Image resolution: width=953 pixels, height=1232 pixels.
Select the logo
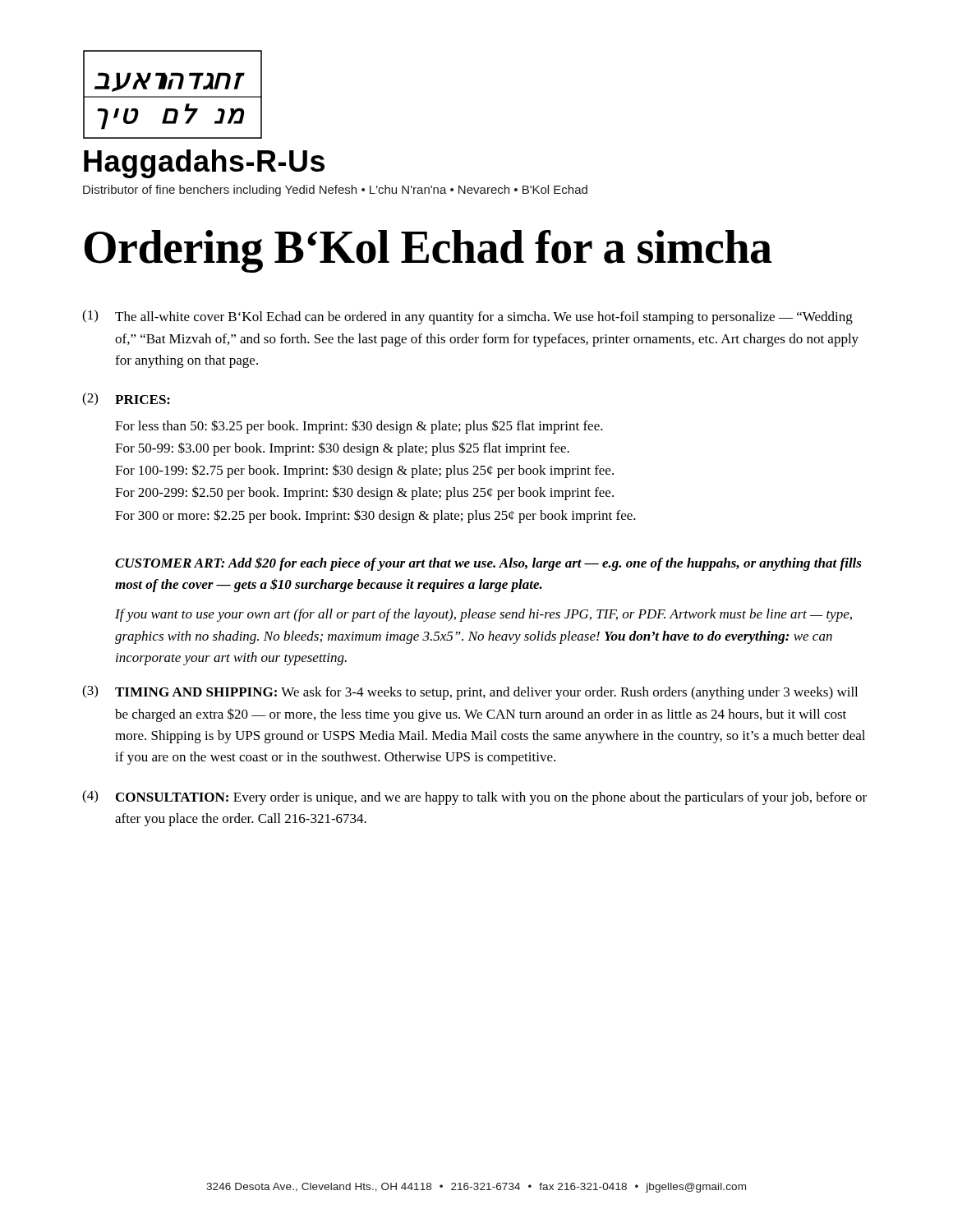(476, 94)
